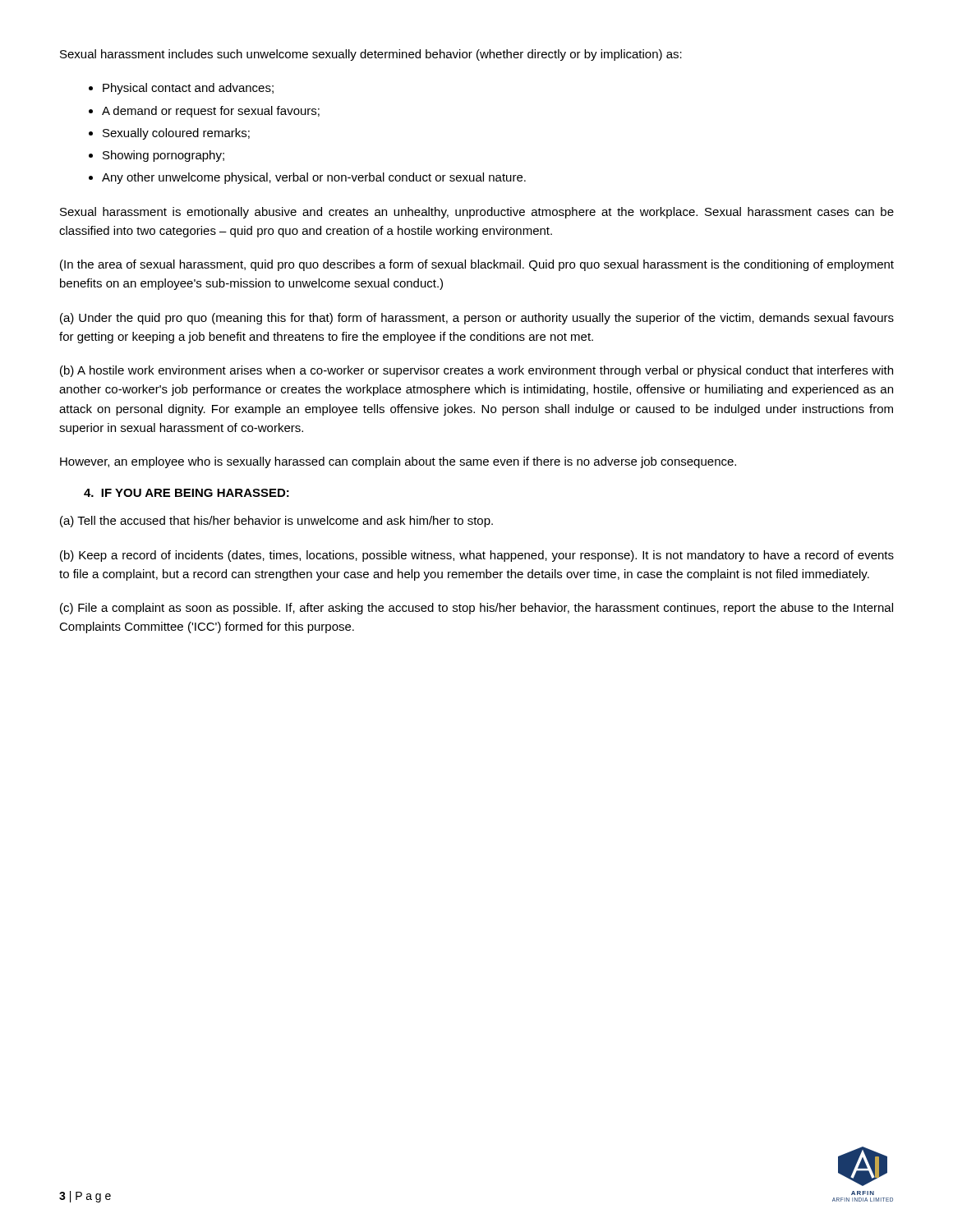
Task: Click on the region starting "Sexual harassment includes such unwelcome"
Action: tap(371, 54)
